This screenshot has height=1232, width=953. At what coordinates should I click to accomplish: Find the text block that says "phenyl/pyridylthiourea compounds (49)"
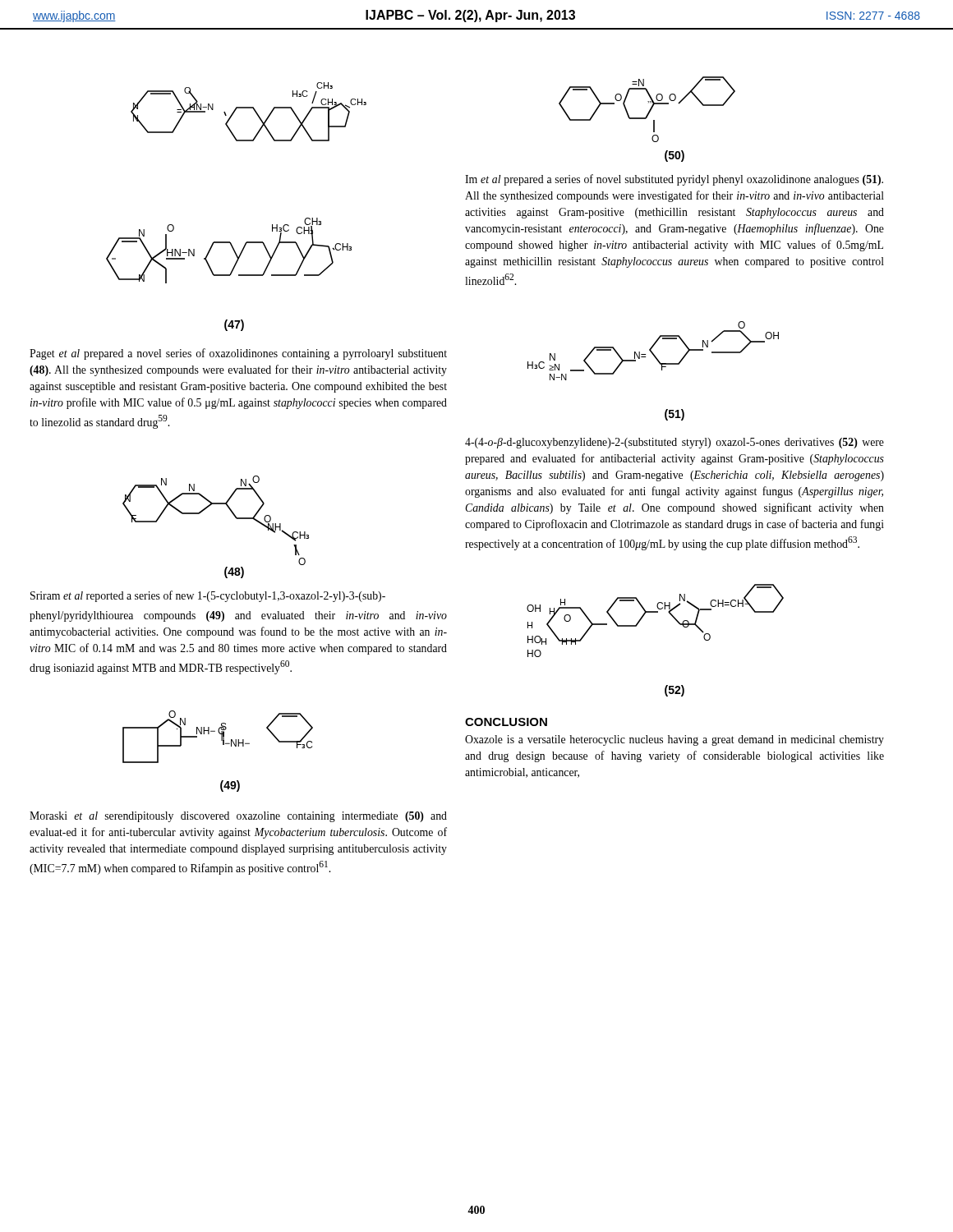click(x=238, y=641)
